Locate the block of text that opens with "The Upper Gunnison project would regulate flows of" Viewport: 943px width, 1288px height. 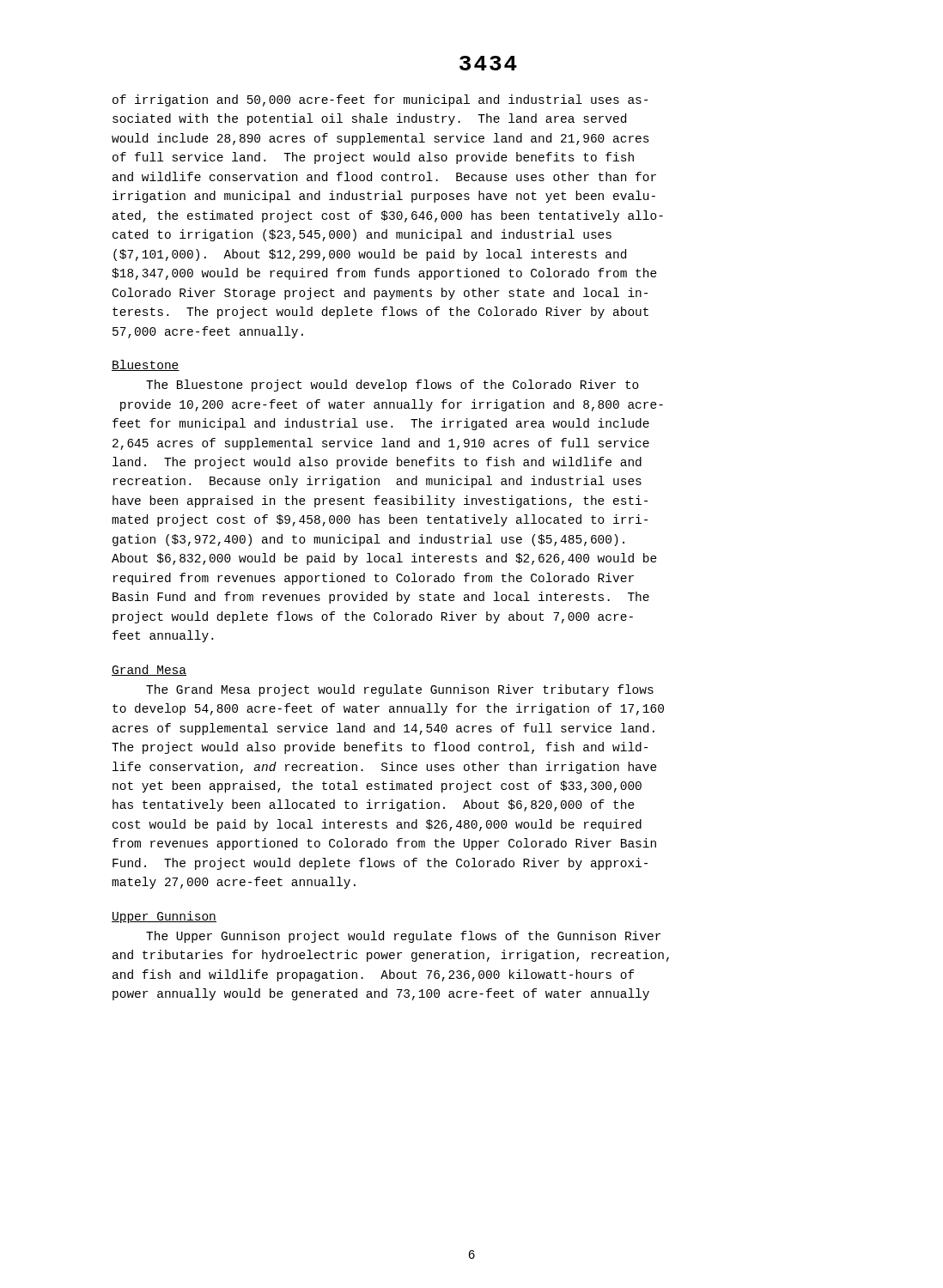pos(392,966)
